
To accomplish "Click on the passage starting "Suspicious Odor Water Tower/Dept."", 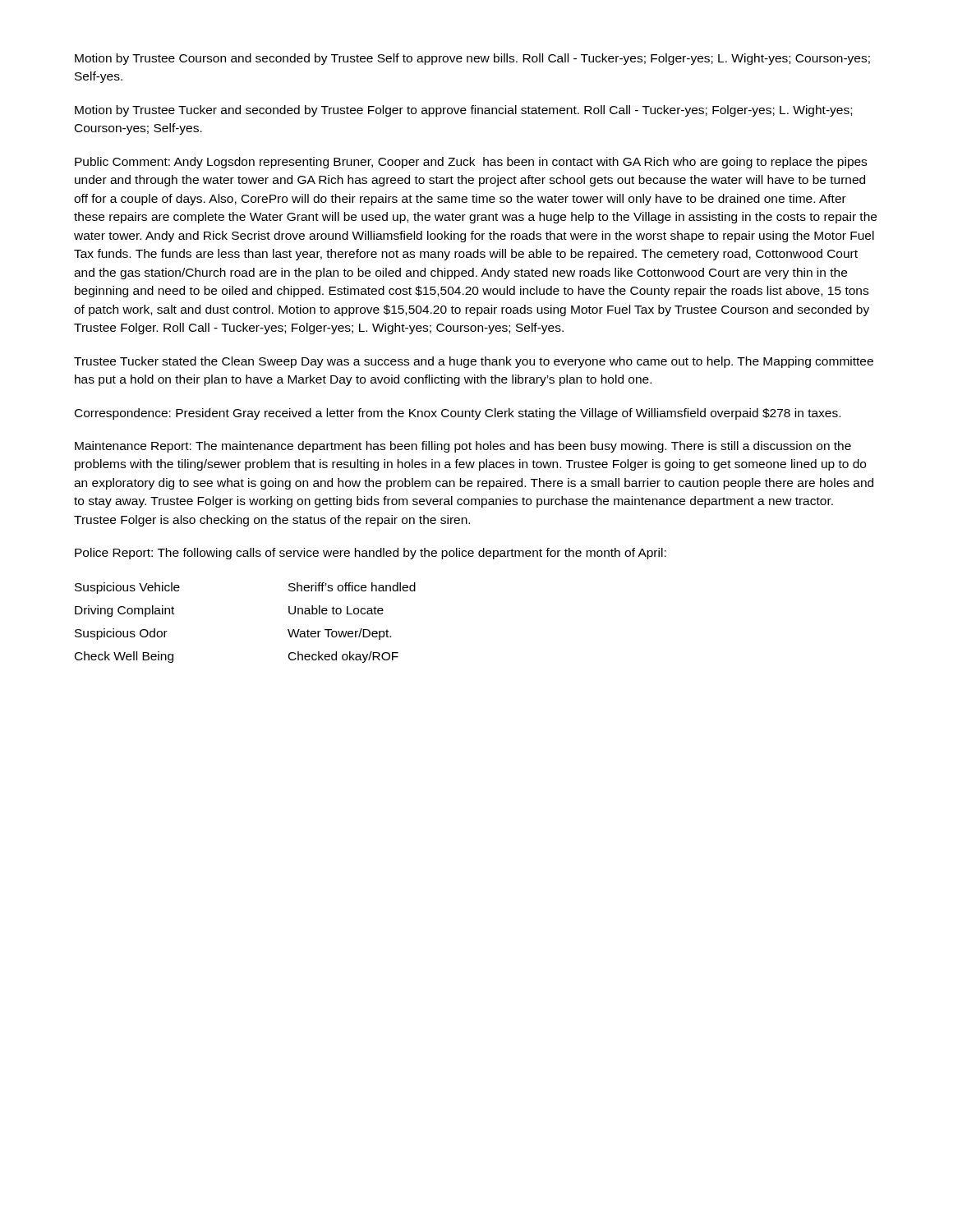I will tap(117, 633).
